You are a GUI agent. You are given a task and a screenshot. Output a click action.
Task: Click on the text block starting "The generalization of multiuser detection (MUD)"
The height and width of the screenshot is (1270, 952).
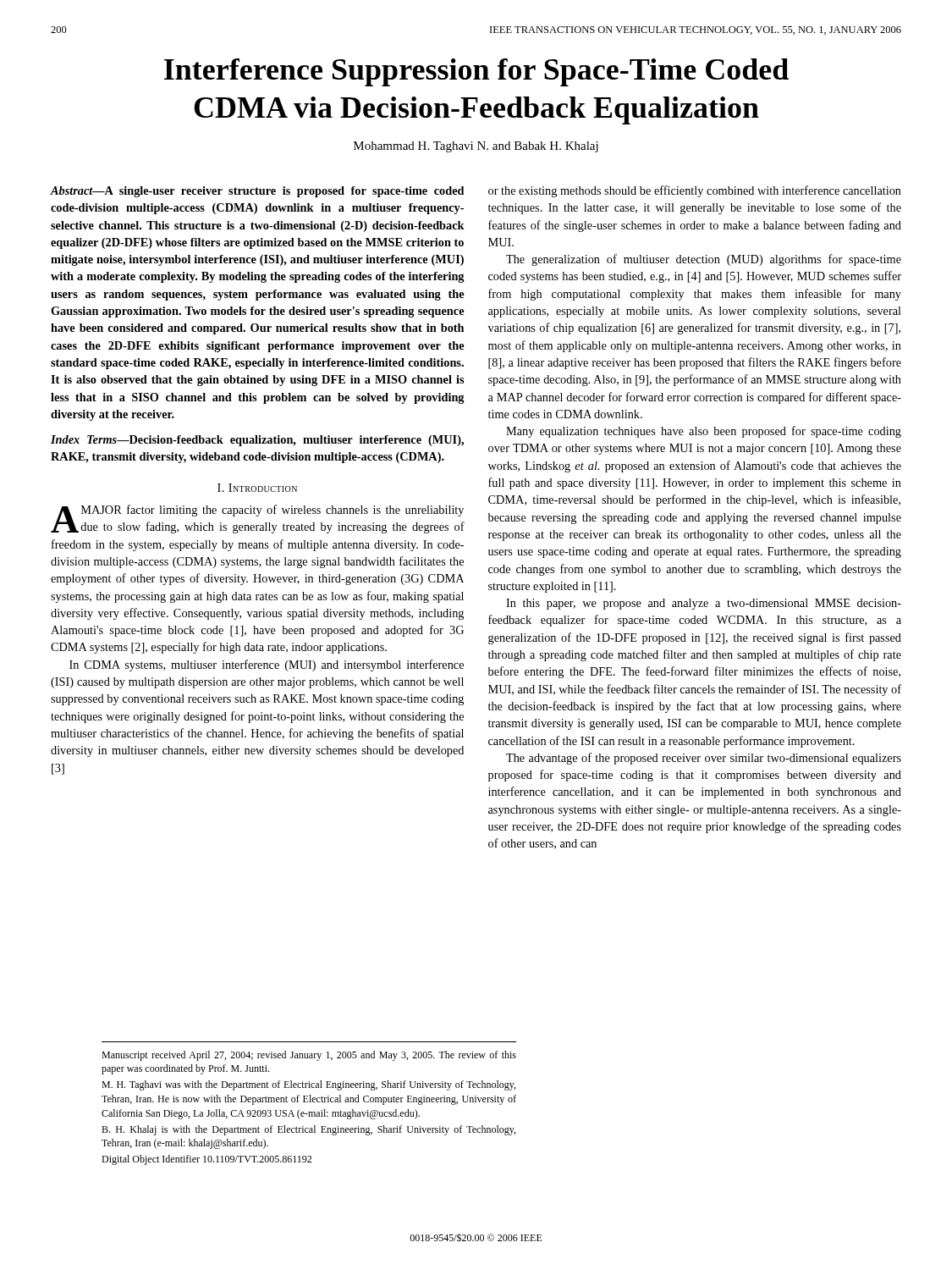tap(695, 337)
